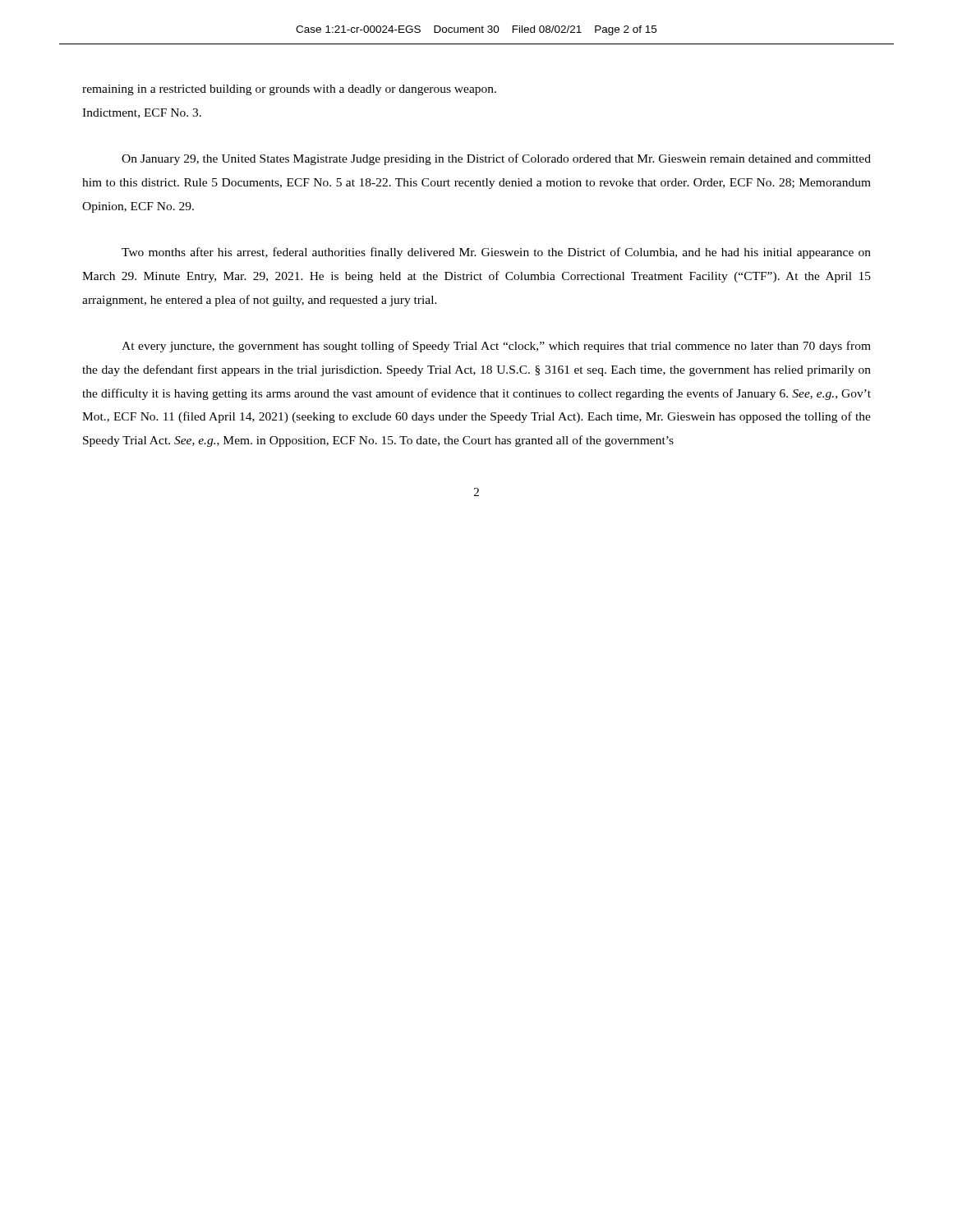Navigate to the text starting "remaining in a restricted building or"
Image resolution: width=953 pixels, height=1232 pixels.
click(476, 101)
